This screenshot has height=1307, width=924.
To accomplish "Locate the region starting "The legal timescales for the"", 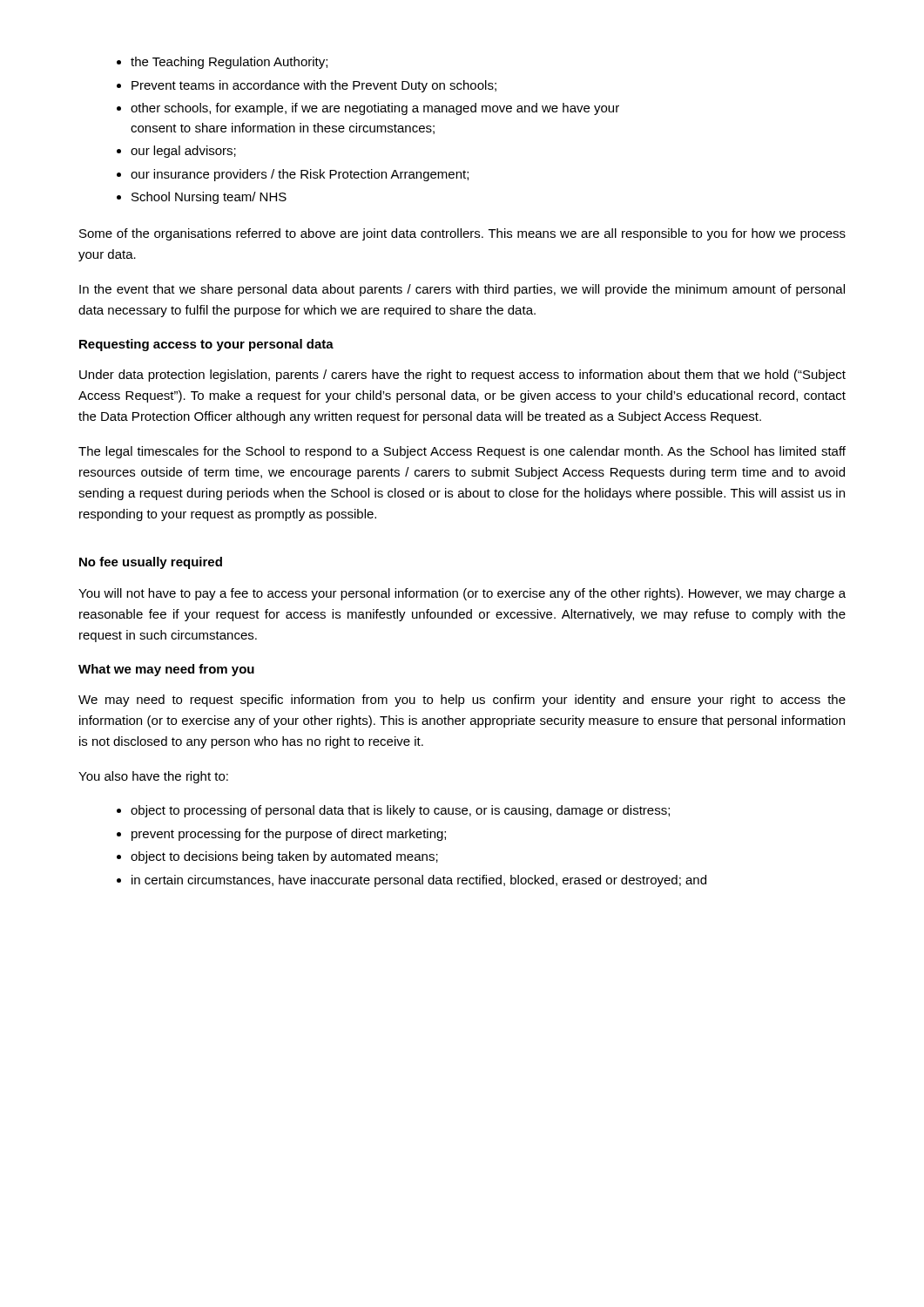I will pyautogui.click(x=462, y=482).
